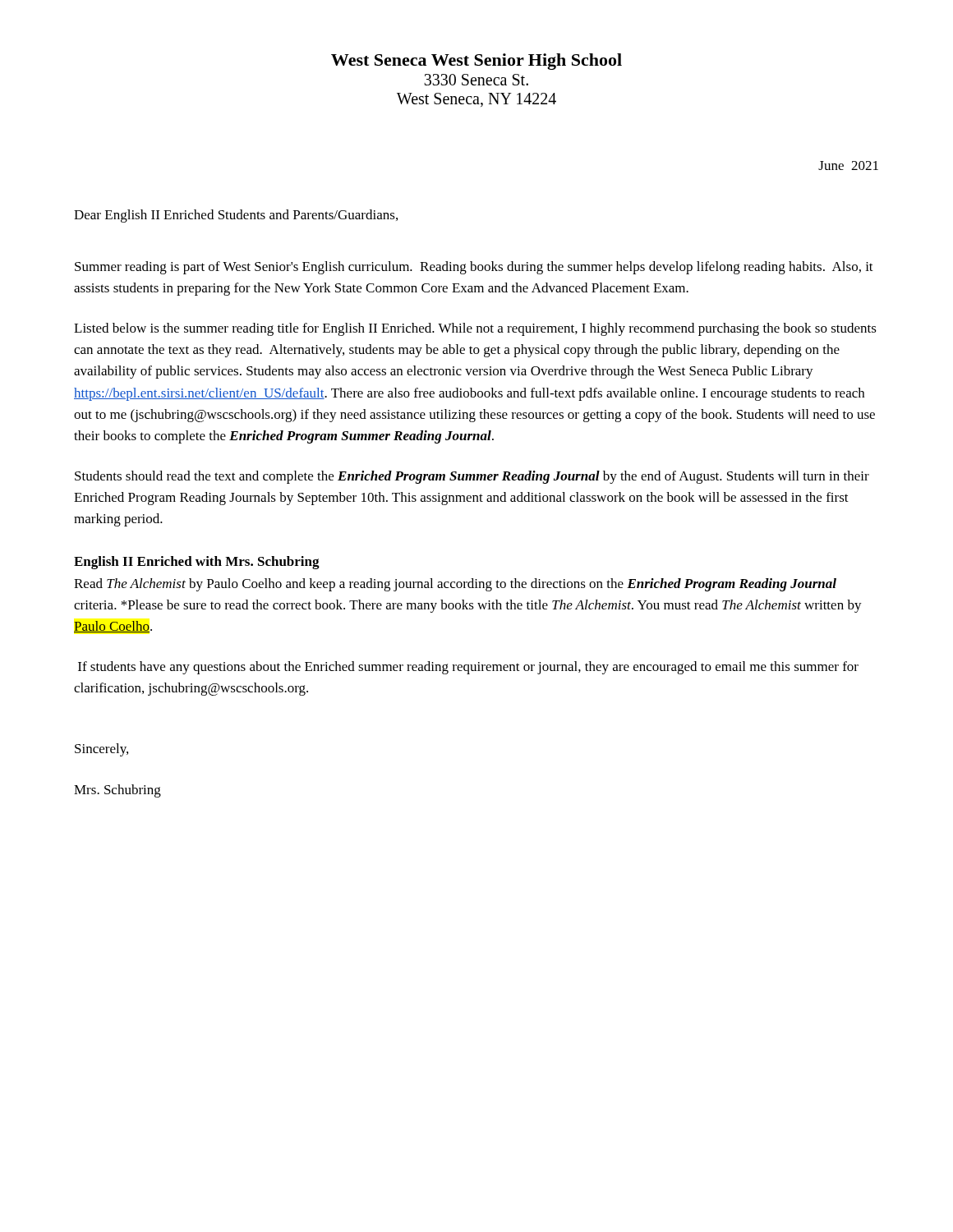Find the title that says "West Seneca West Senior"

point(476,79)
